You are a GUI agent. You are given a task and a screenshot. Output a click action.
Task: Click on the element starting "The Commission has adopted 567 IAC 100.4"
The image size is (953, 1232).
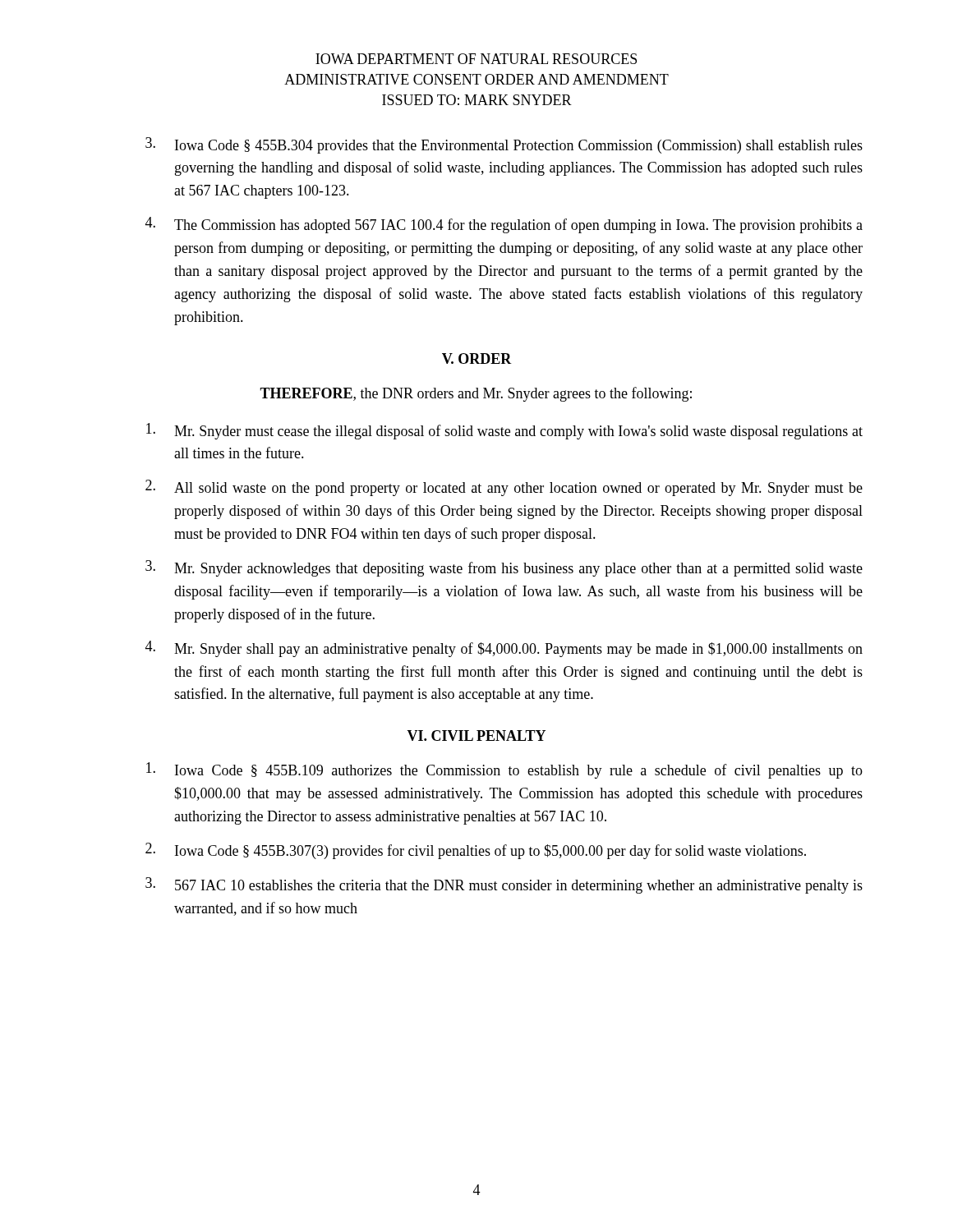(476, 272)
